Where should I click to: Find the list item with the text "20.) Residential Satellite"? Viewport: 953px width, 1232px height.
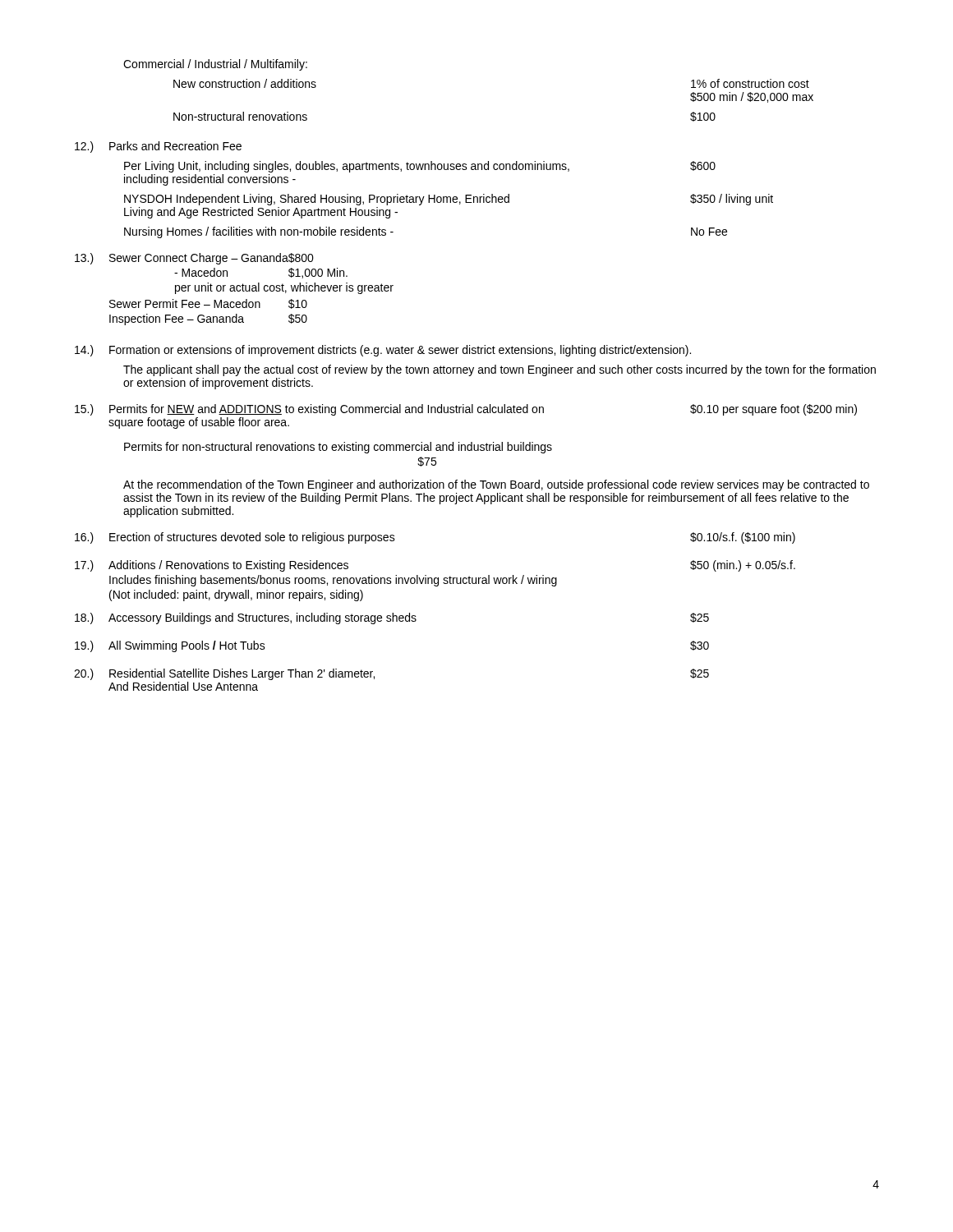pyautogui.click(x=239, y=674)
